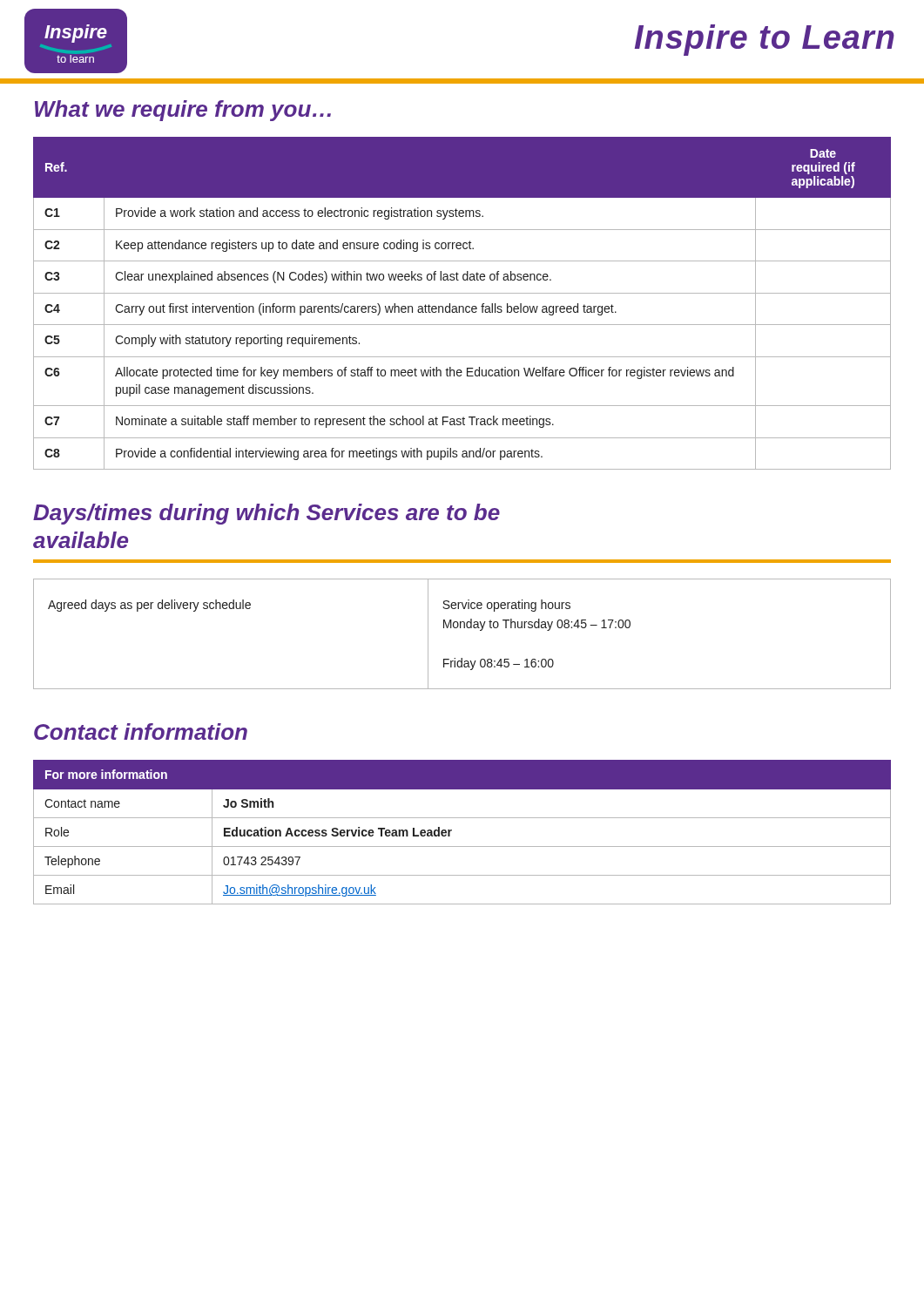Image resolution: width=924 pixels, height=1307 pixels.
Task: Click on the table containing "Agreed days as"
Action: (462, 634)
